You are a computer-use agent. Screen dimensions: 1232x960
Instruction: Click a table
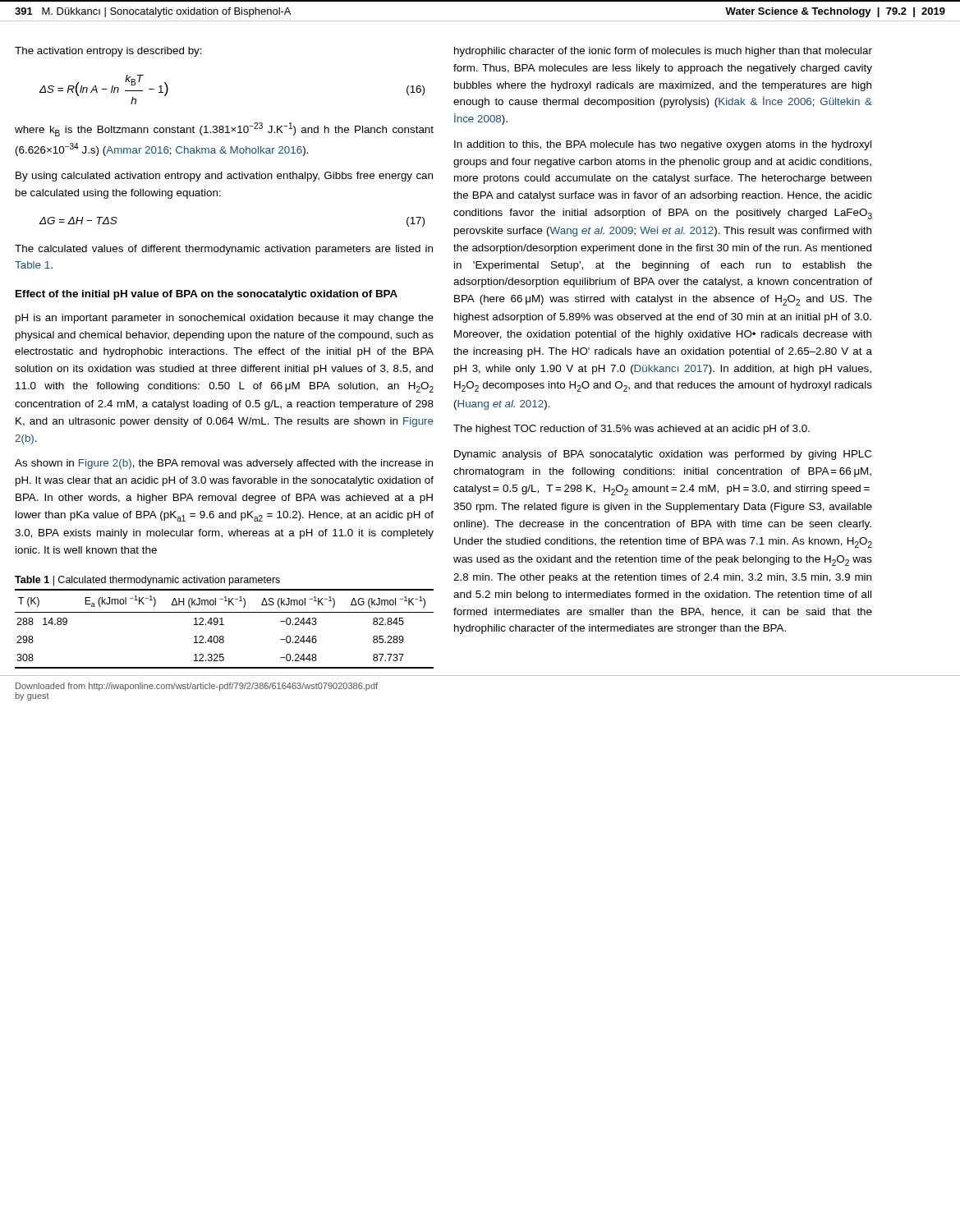pos(224,629)
